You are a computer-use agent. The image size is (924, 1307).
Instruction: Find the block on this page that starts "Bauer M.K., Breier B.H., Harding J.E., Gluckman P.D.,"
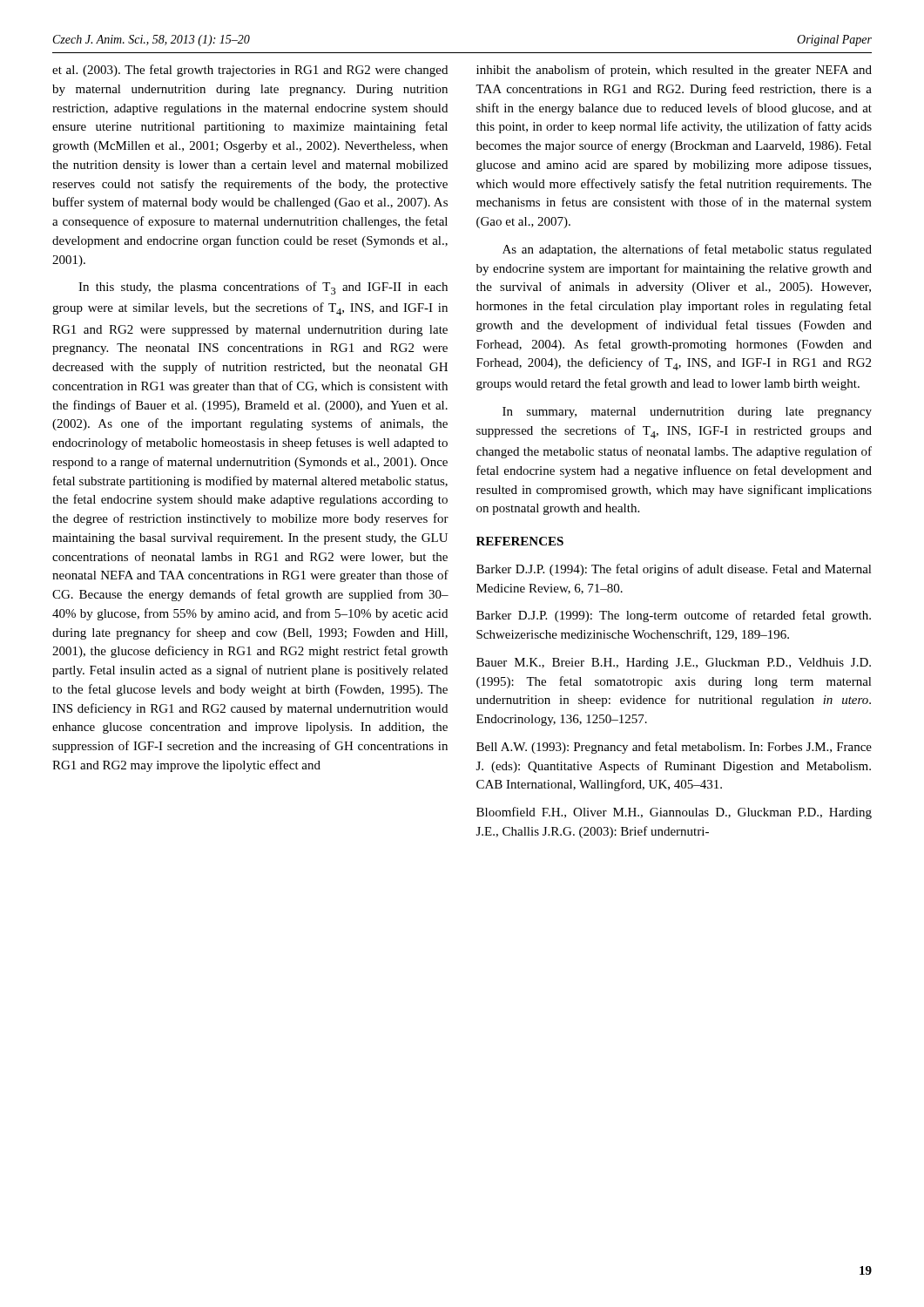coord(674,691)
